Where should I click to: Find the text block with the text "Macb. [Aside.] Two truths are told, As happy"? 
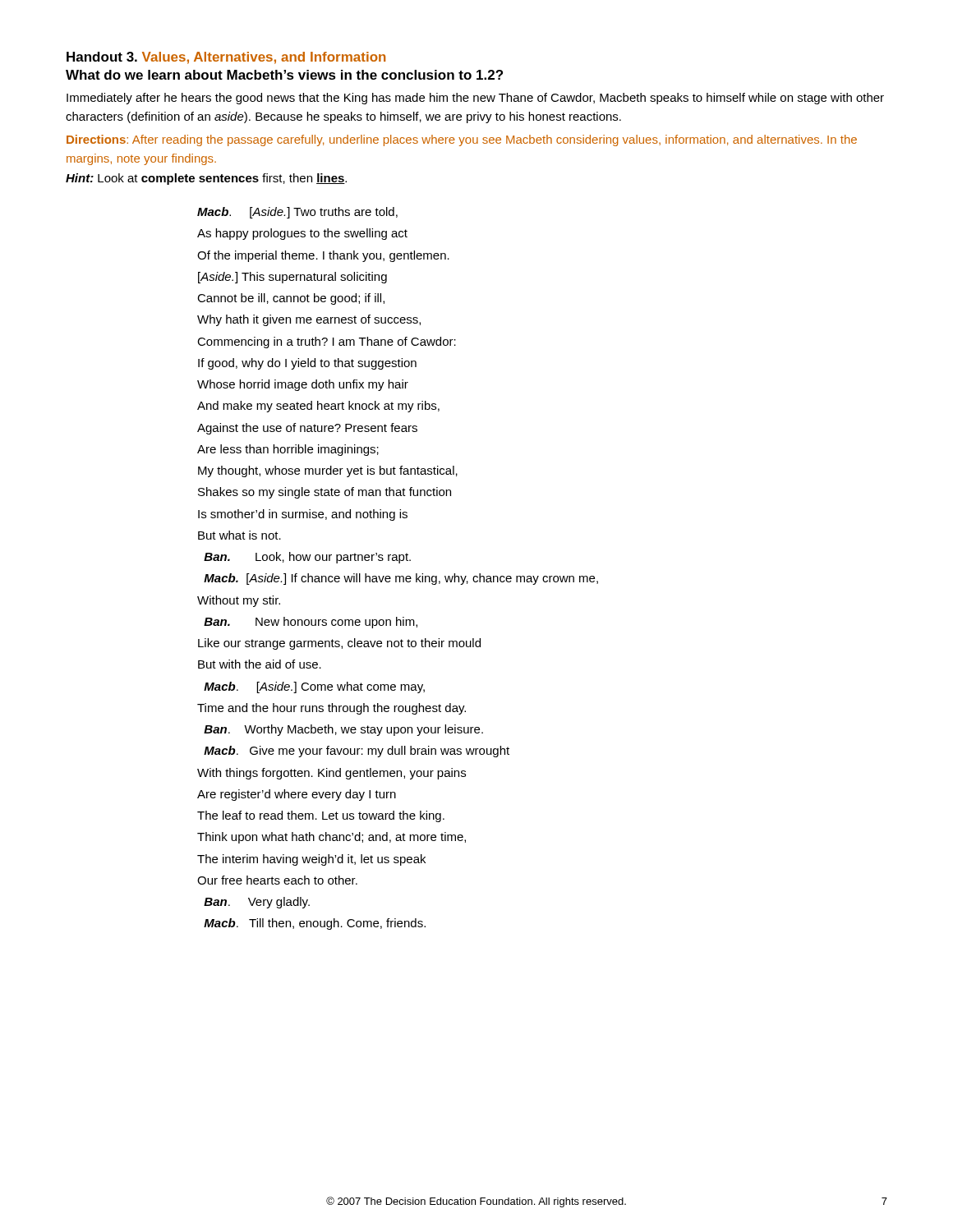pos(542,568)
